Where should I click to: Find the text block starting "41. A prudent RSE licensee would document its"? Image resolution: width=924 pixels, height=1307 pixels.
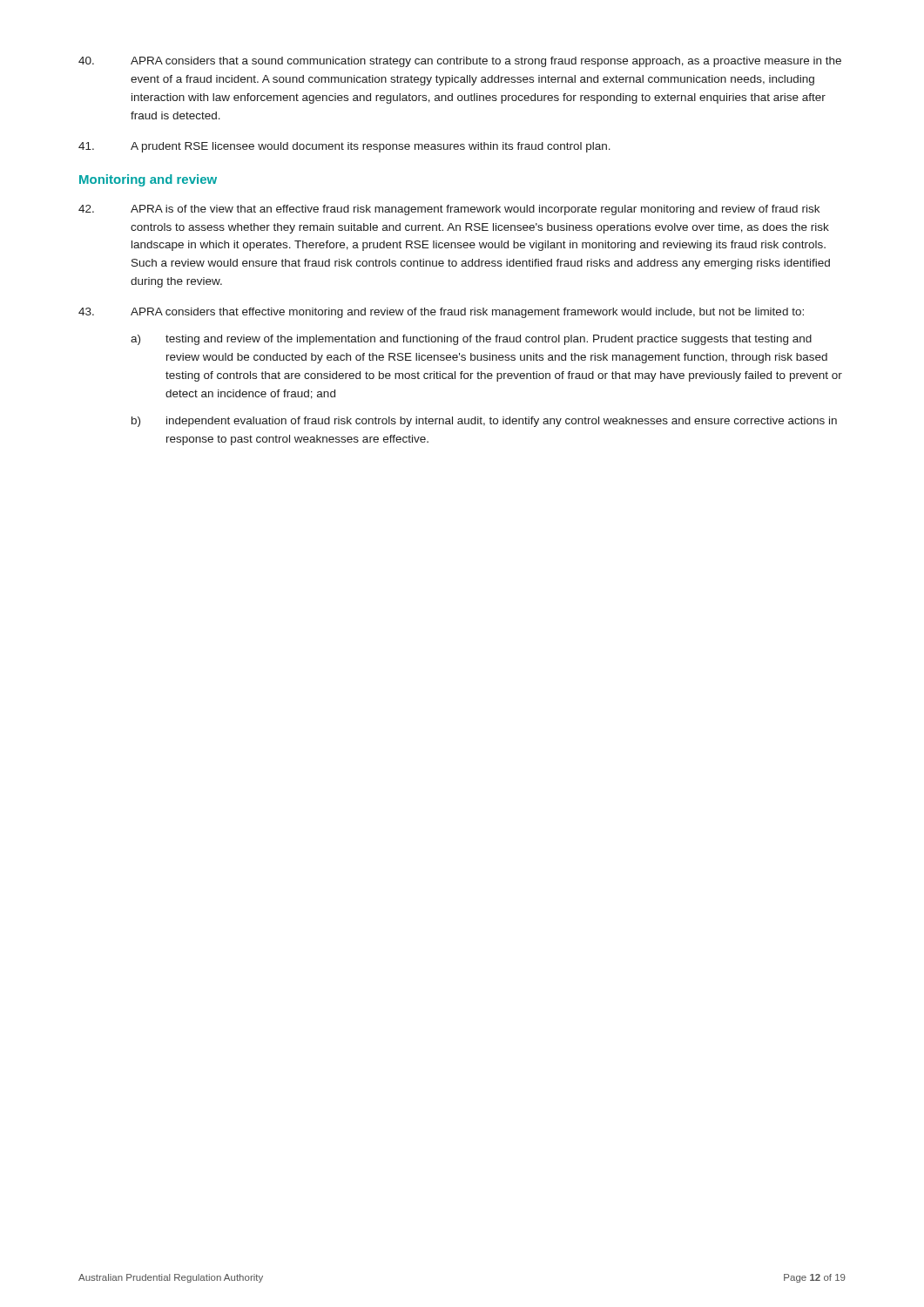[x=462, y=147]
